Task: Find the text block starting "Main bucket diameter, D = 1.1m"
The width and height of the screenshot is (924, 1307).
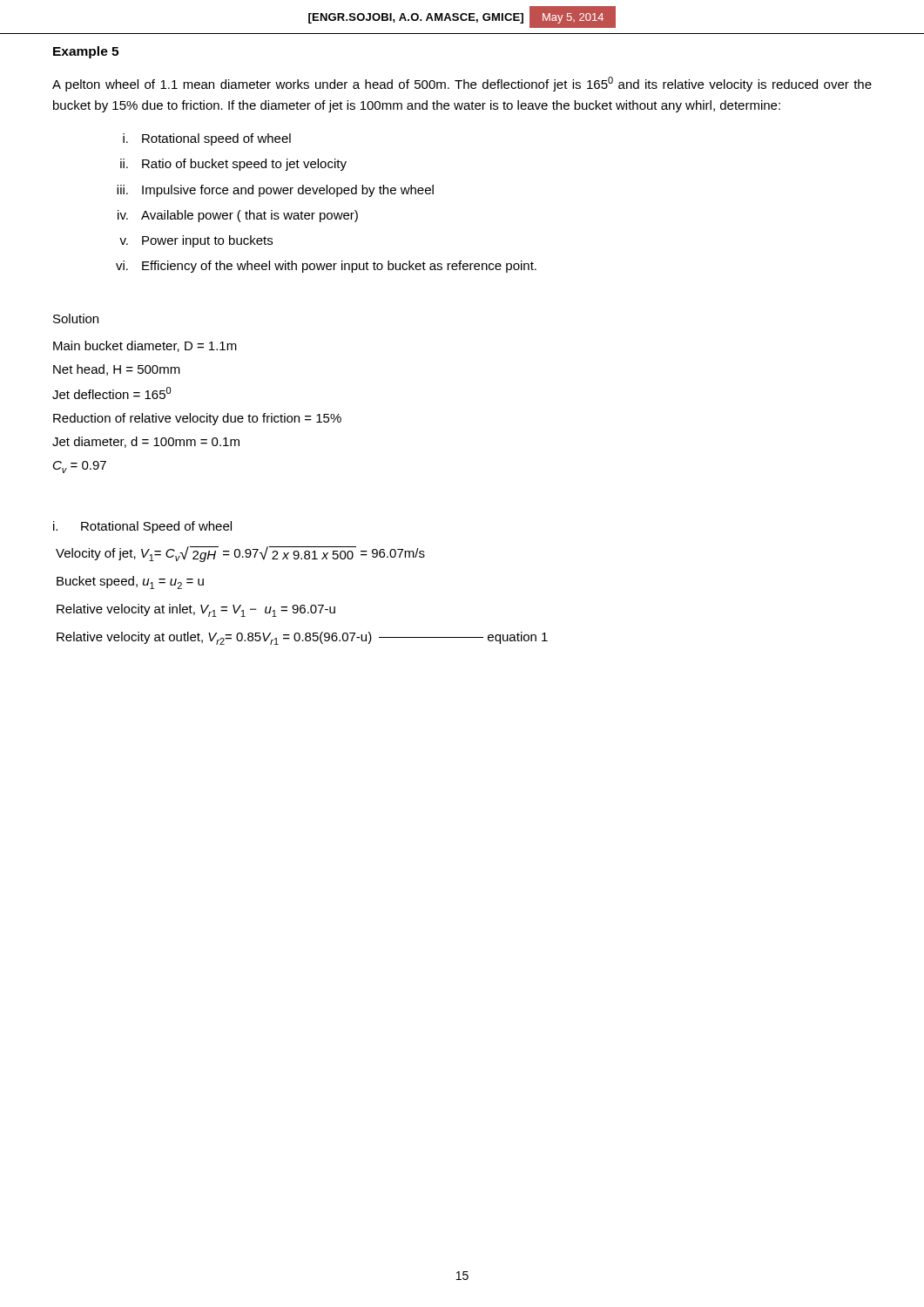Action: [145, 345]
